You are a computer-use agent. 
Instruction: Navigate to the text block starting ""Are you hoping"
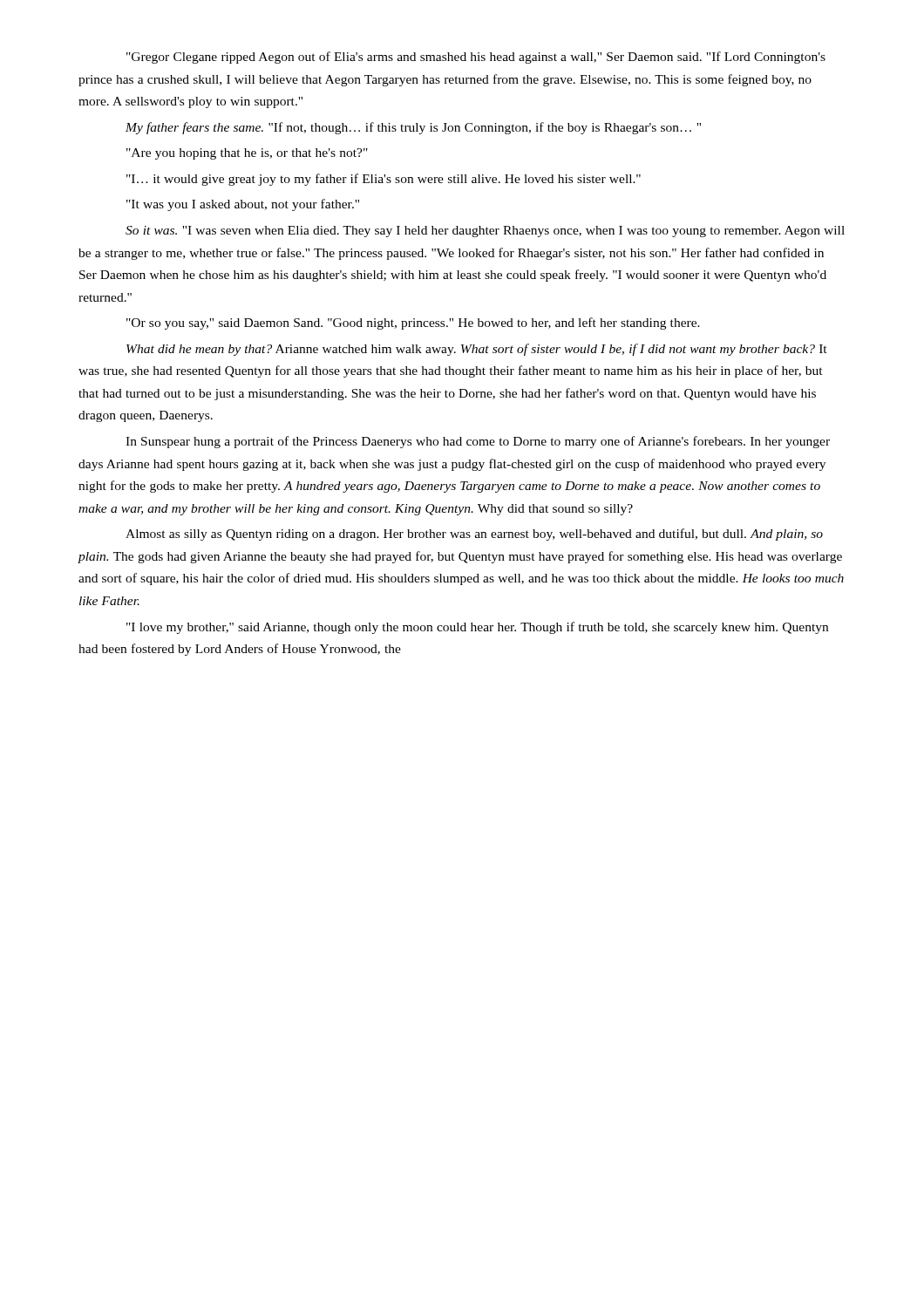pos(247,154)
